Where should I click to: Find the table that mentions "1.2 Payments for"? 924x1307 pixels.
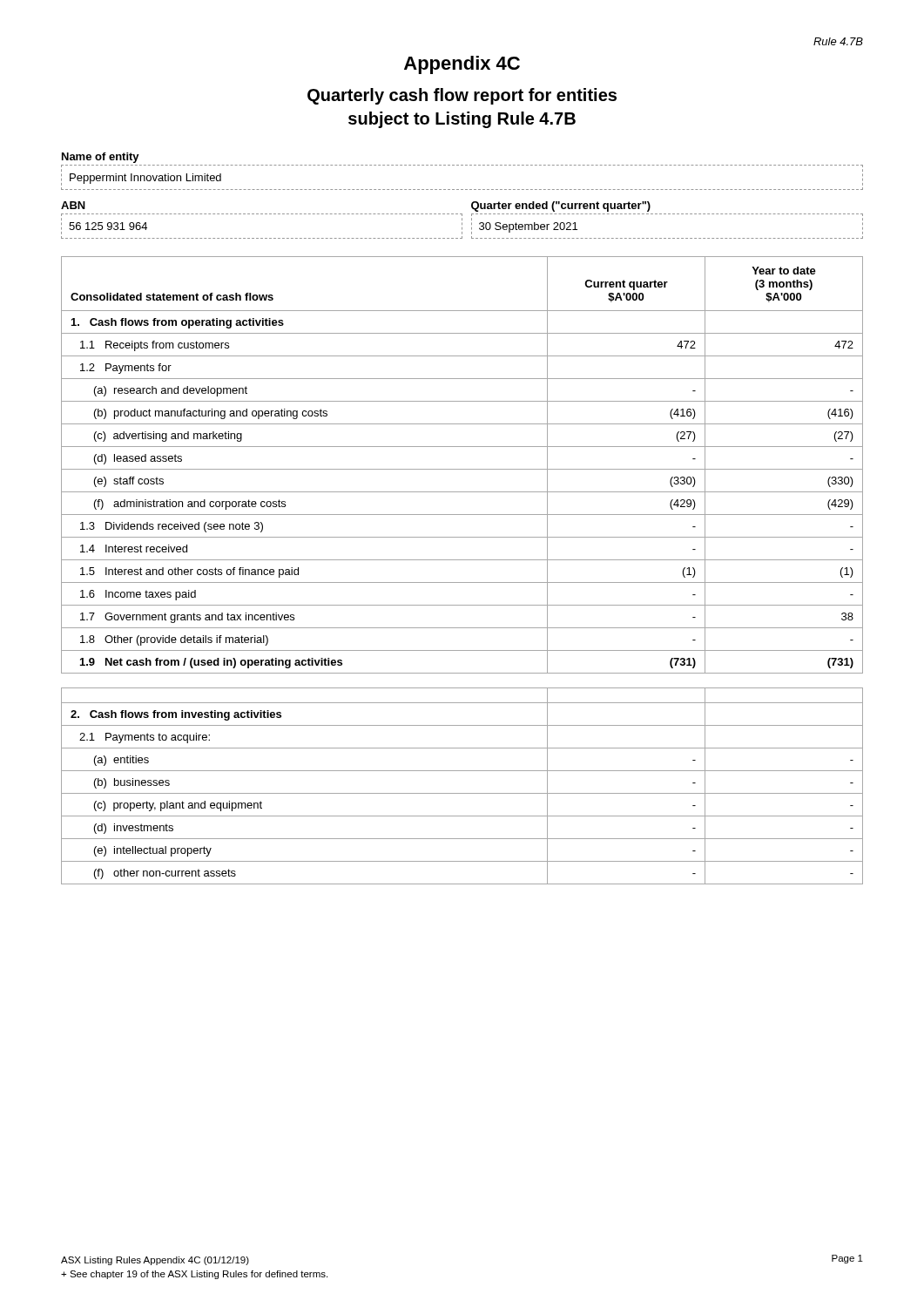(462, 465)
